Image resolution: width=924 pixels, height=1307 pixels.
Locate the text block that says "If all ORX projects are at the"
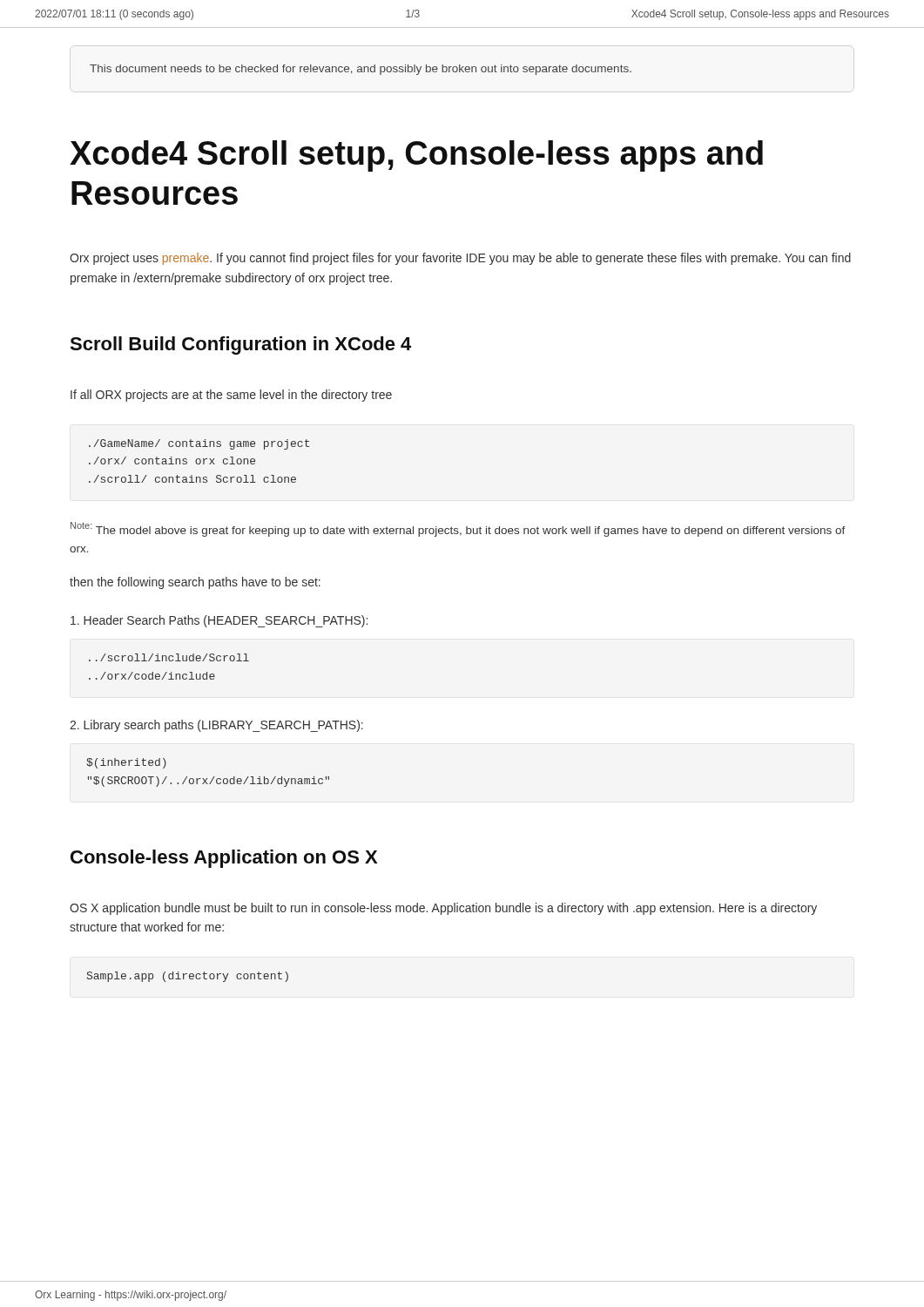231,395
